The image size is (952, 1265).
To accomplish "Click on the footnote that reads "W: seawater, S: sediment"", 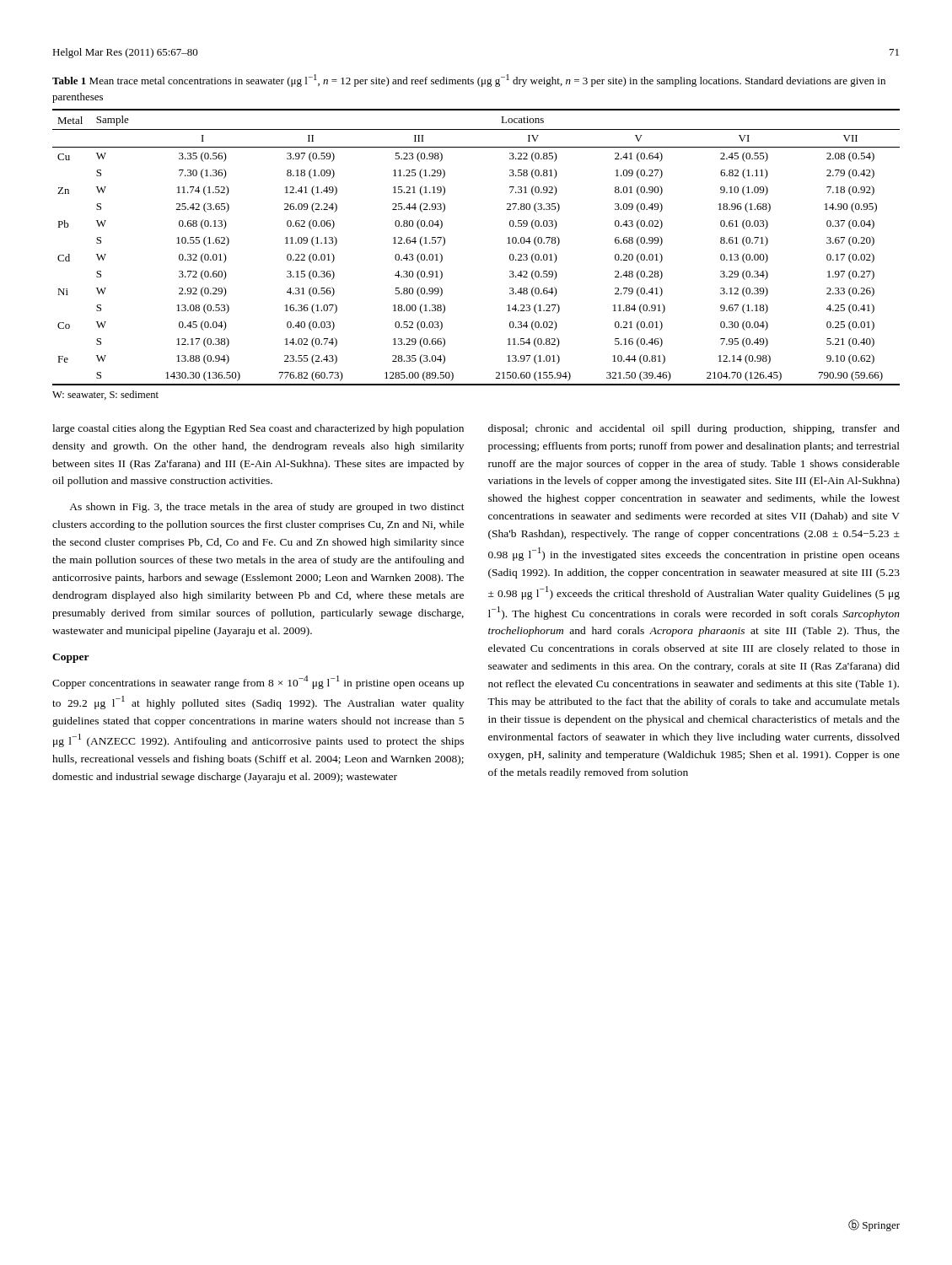I will (x=105, y=394).
